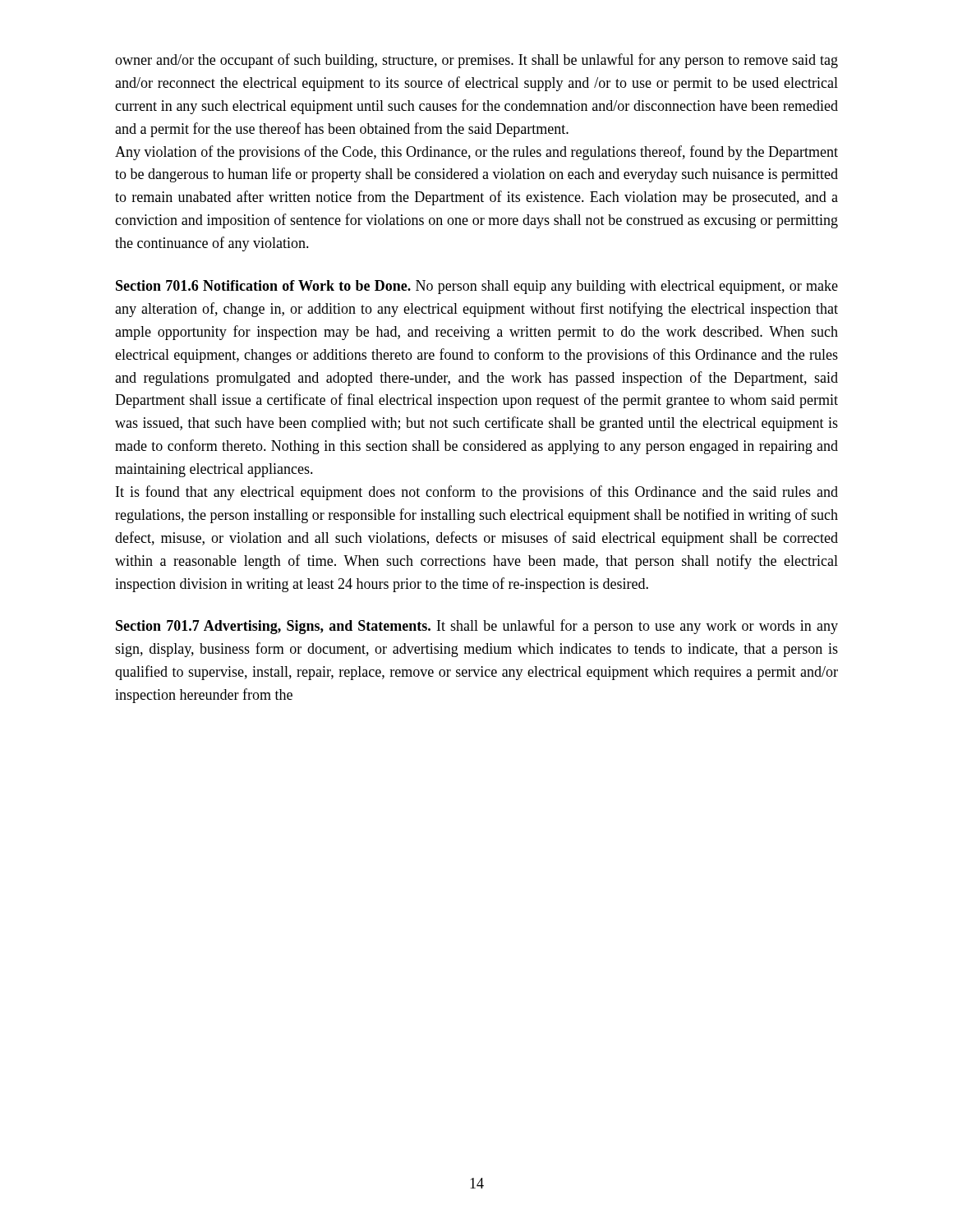Viewport: 953px width, 1232px height.
Task: Locate the text block that reads "Section 701.6 Notification of"
Action: pos(476,436)
